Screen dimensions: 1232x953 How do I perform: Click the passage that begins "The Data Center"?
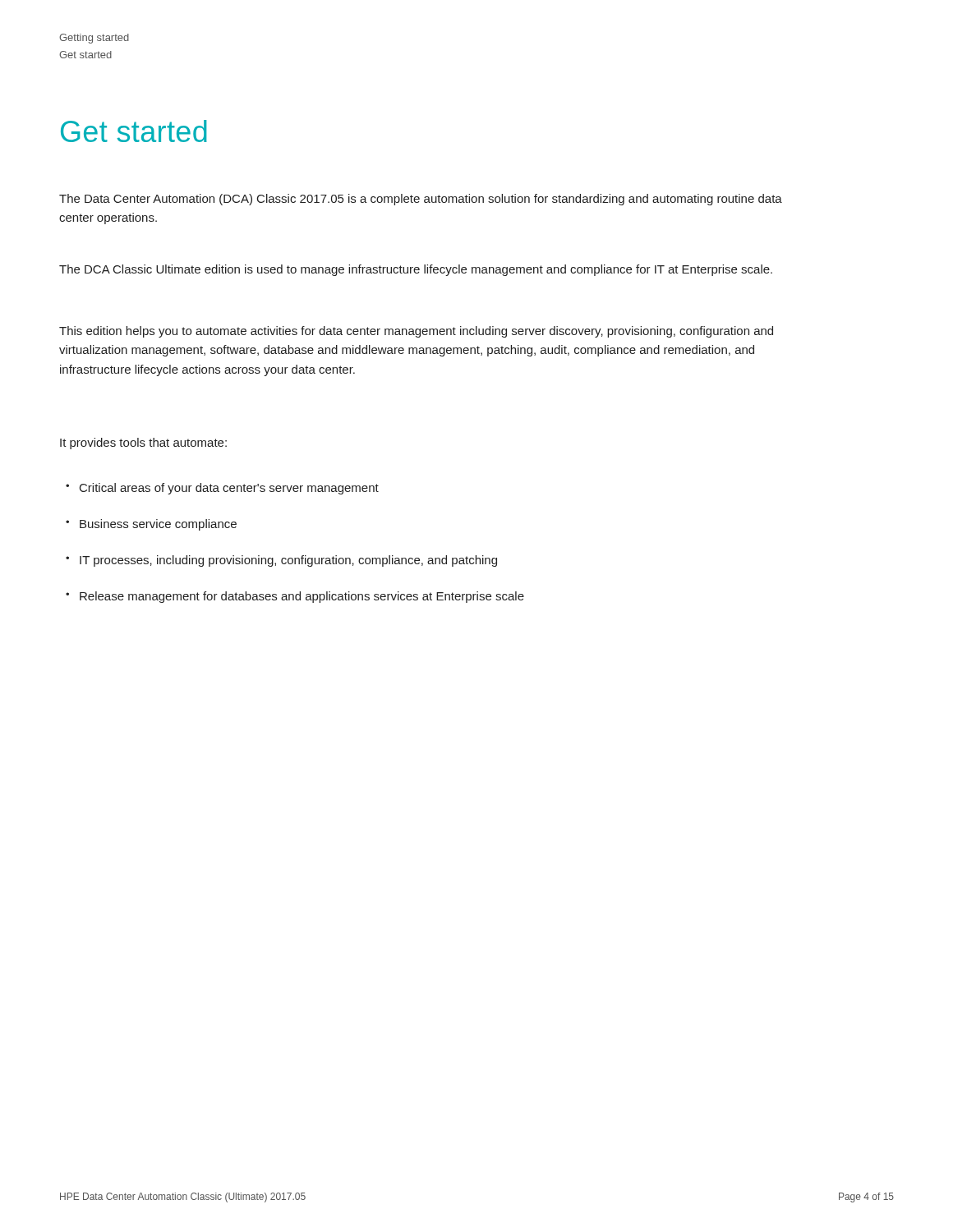(x=421, y=208)
